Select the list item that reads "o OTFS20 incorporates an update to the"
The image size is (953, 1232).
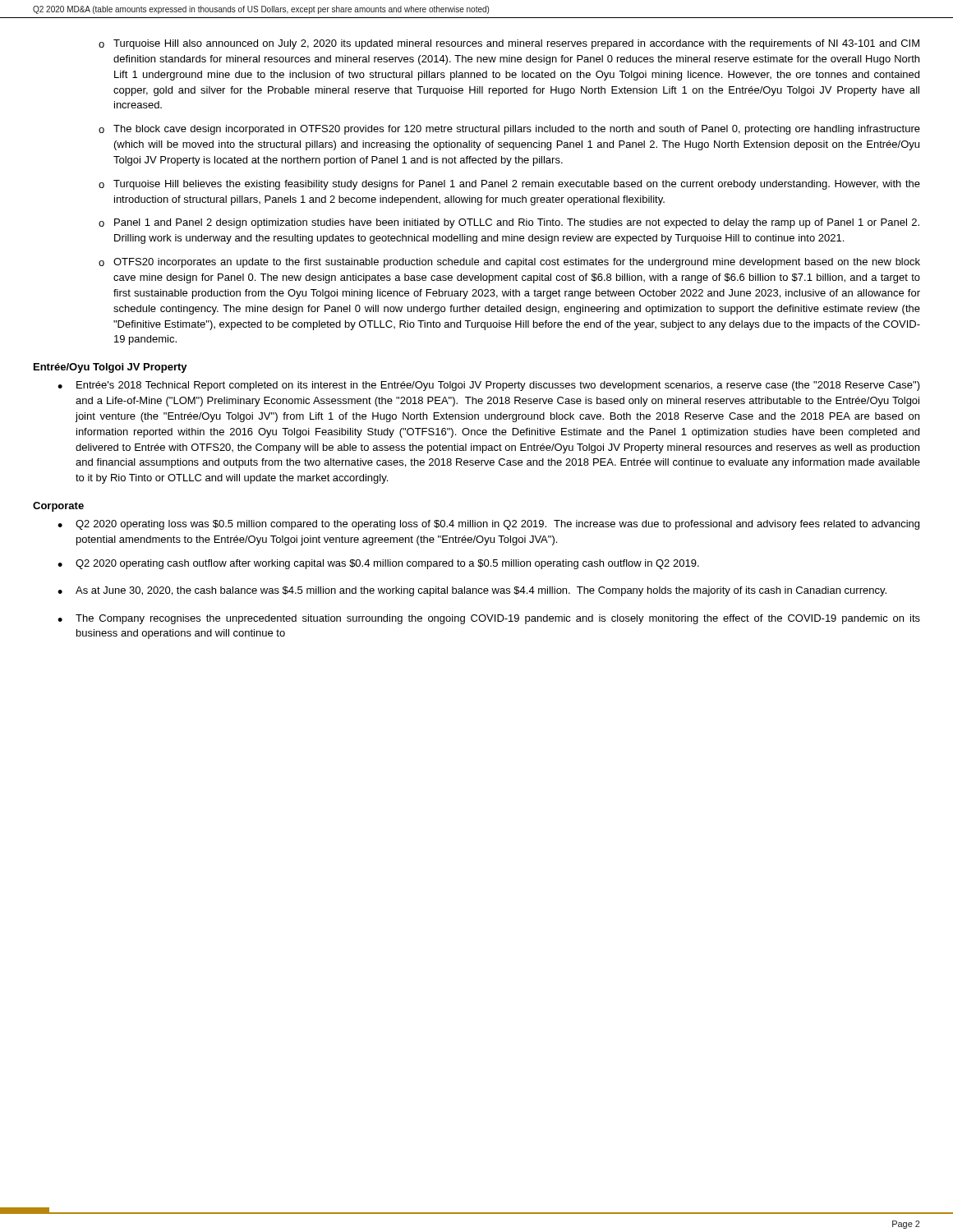pyautogui.click(x=509, y=301)
